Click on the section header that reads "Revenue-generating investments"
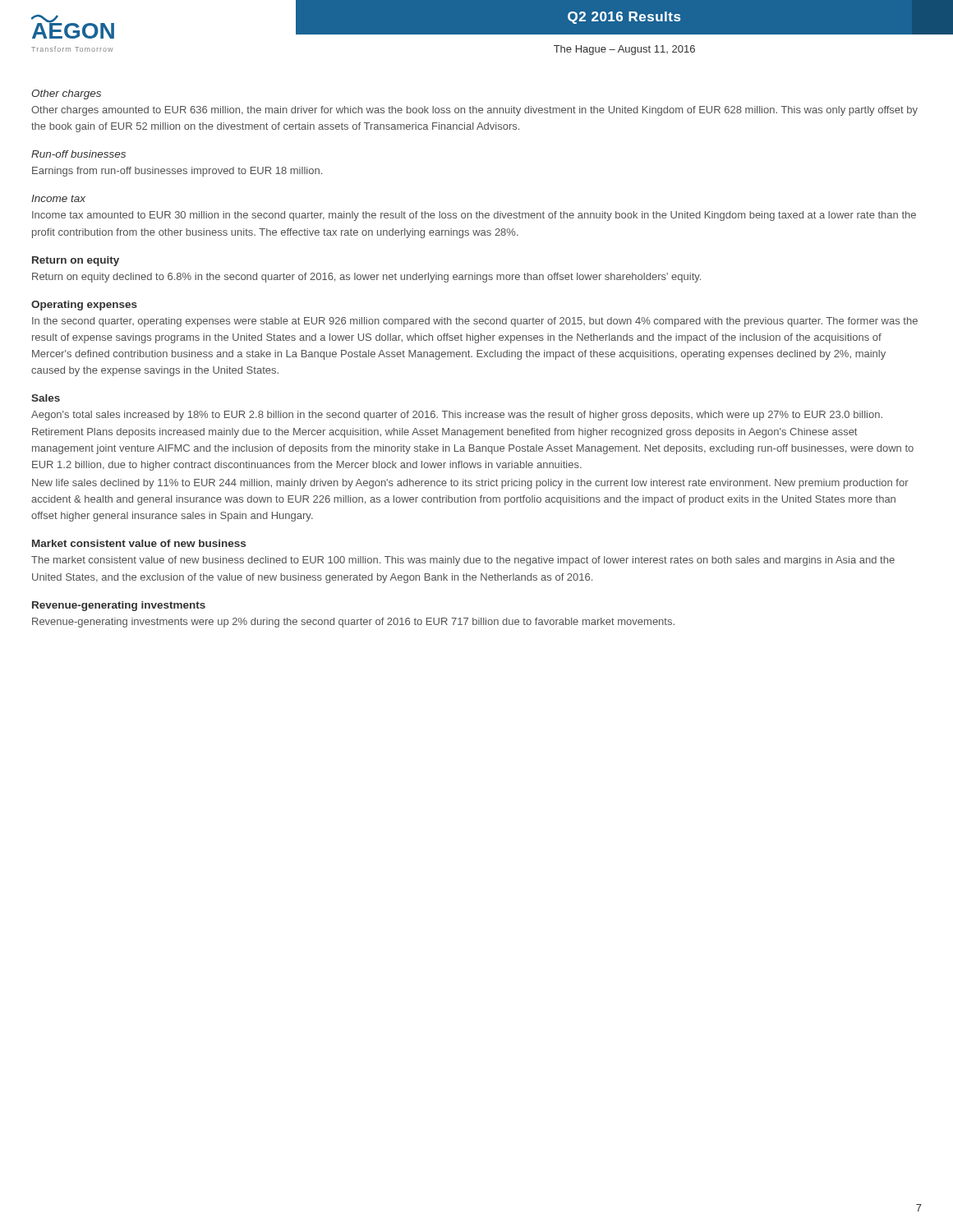This screenshot has height=1232, width=953. (119, 606)
